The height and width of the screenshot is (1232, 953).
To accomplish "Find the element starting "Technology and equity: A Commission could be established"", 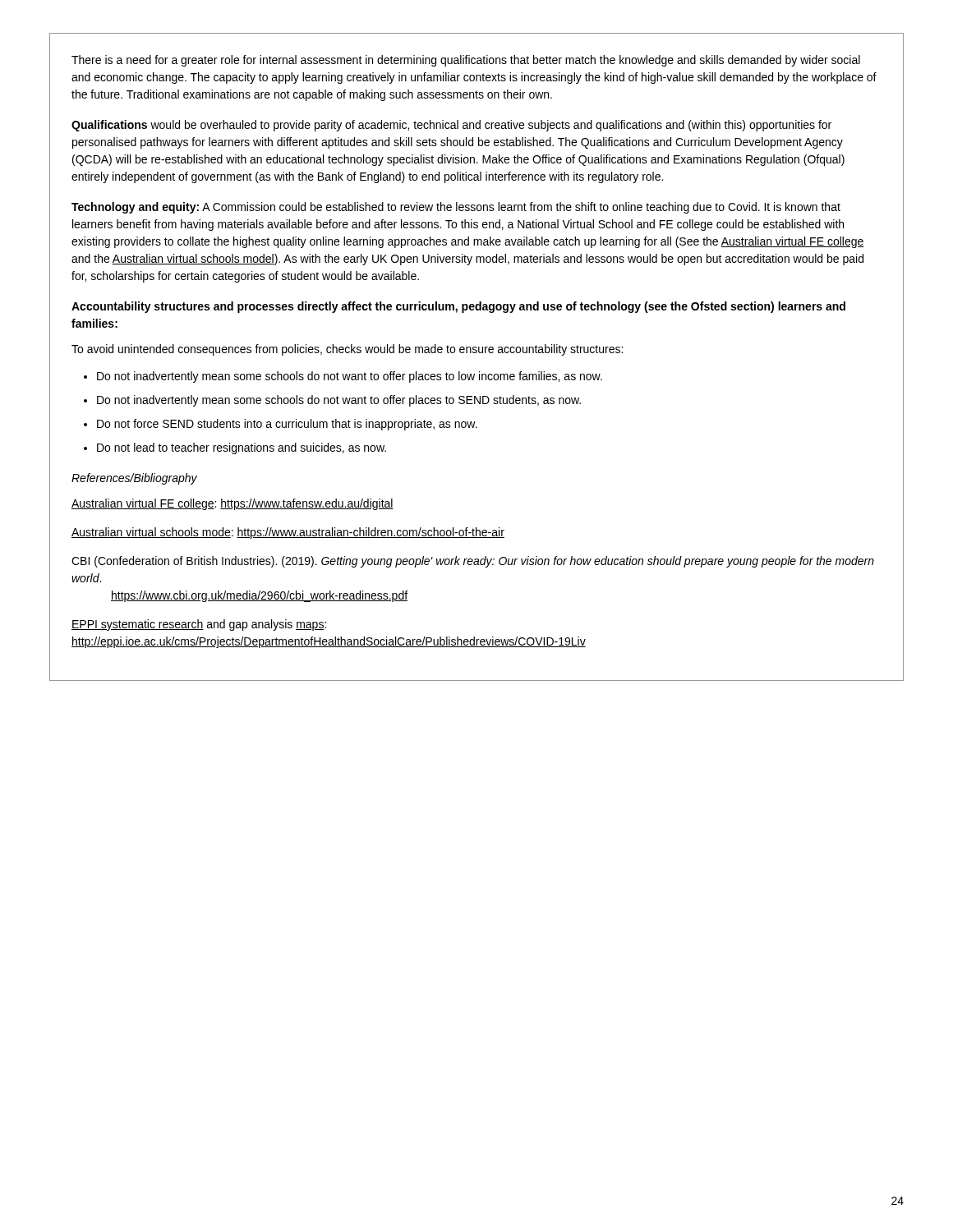I will coord(468,241).
